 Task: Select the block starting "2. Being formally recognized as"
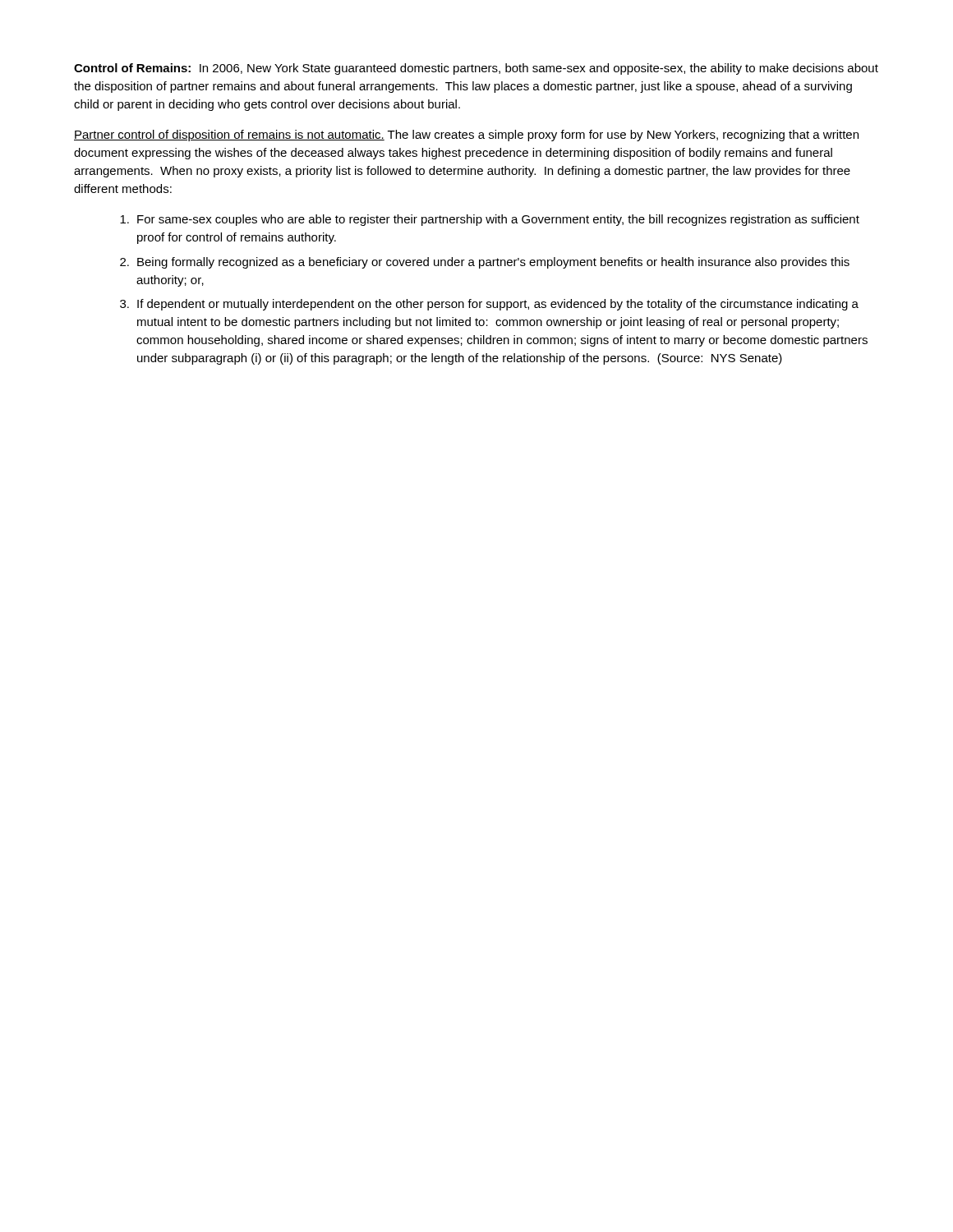coord(493,271)
